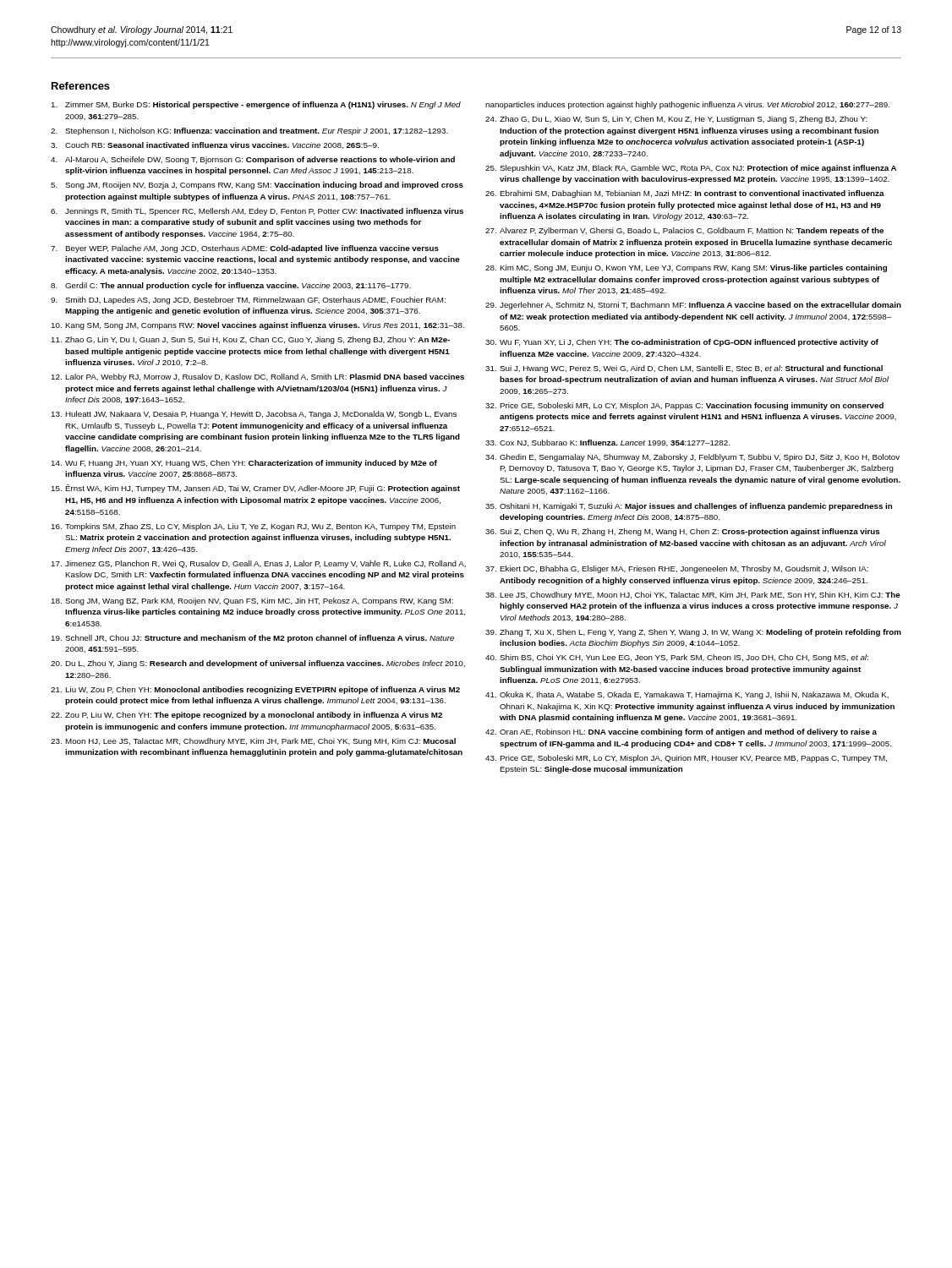Find the list item containing "25. Slepushkin VA, Katz JM,"

point(693,173)
